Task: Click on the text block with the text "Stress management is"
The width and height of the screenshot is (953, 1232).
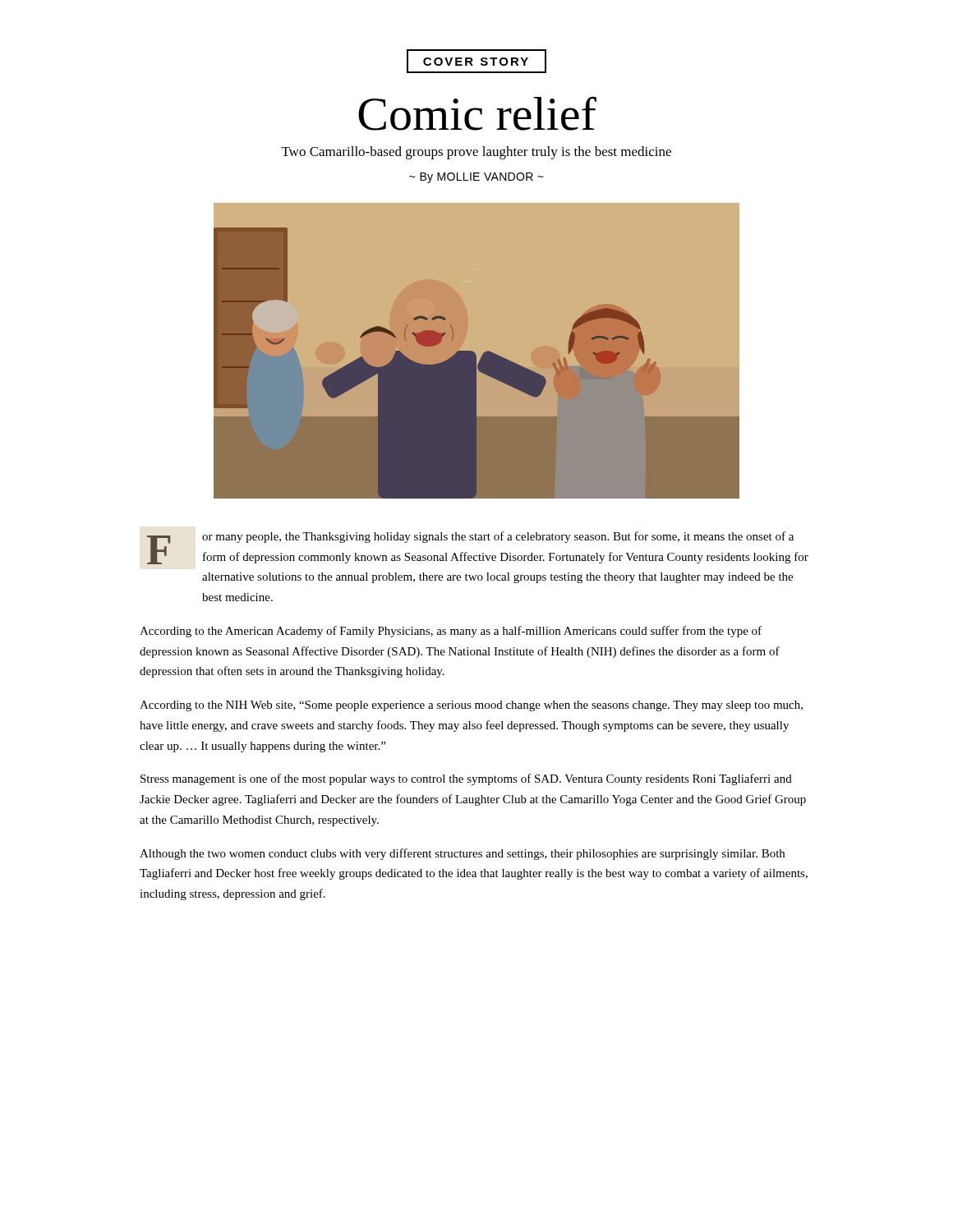Action: click(x=473, y=799)
